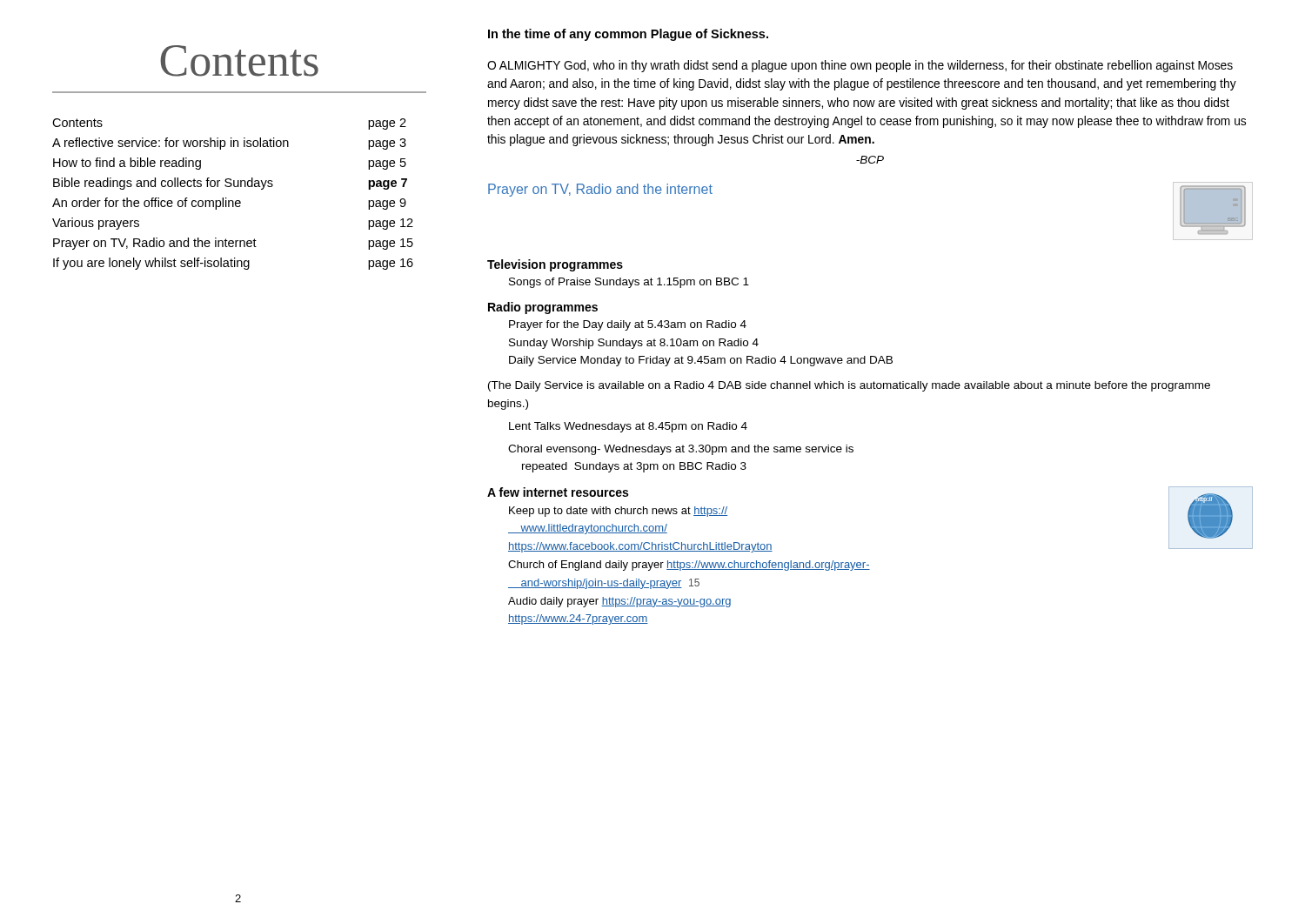Image resolution: width=1305 pixels, height=924 pixels.
Task: Click on the passage starting "(The Daily Service is"
Action: [x=870, y=395]
